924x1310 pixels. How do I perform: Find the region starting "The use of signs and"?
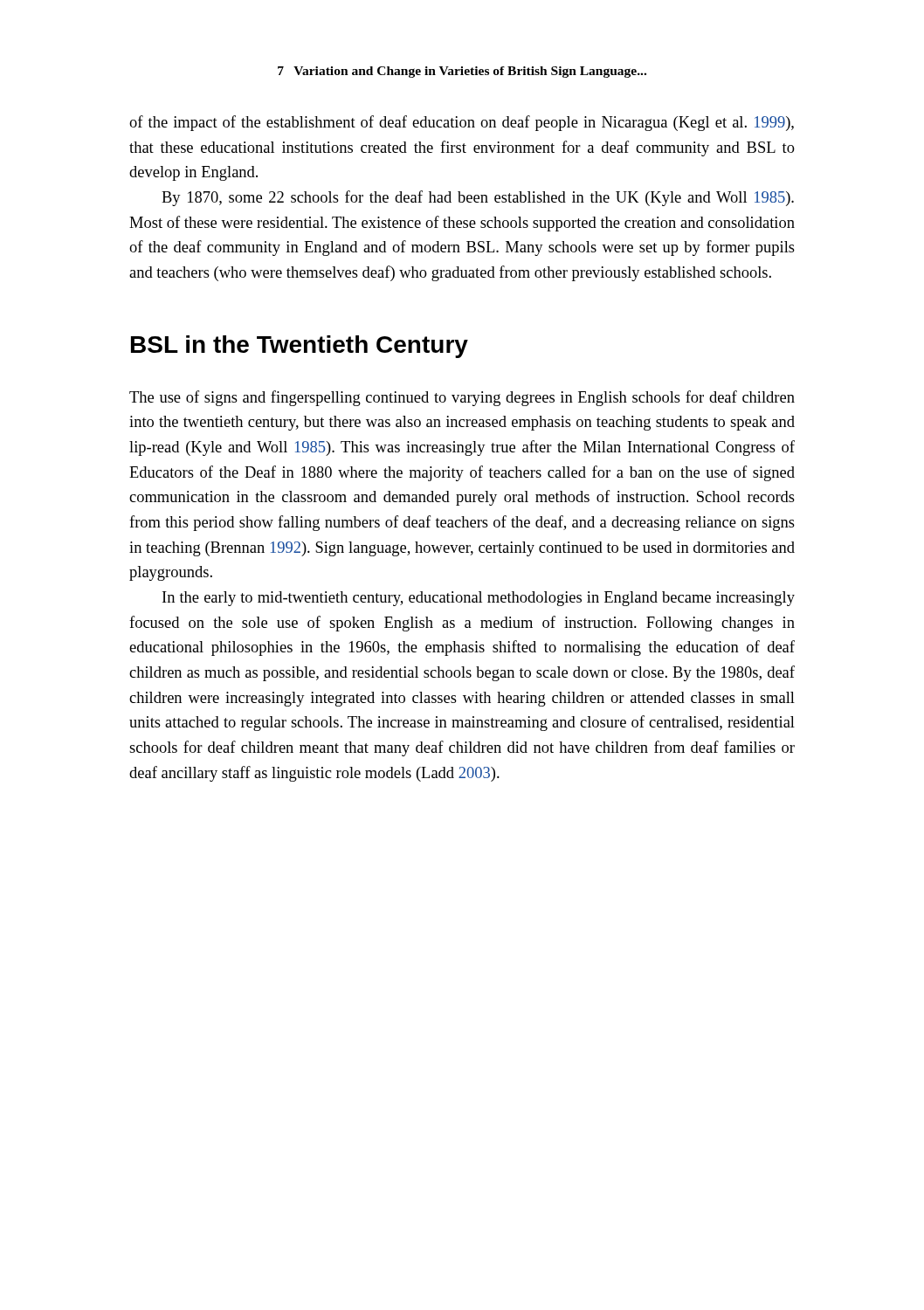pyautogui.click(x=462, y=485)
